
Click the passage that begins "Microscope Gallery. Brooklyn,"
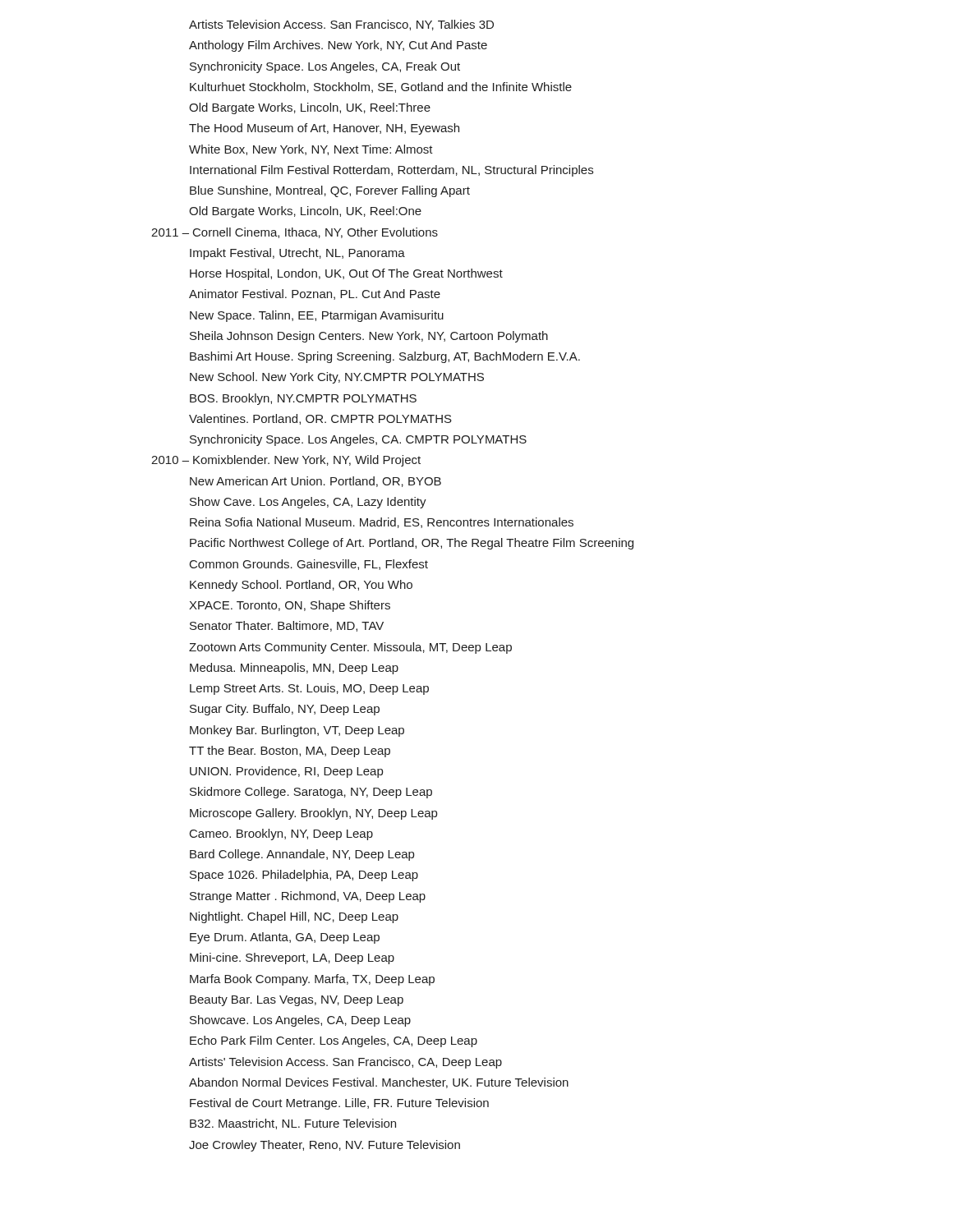[x=313, y=814]
